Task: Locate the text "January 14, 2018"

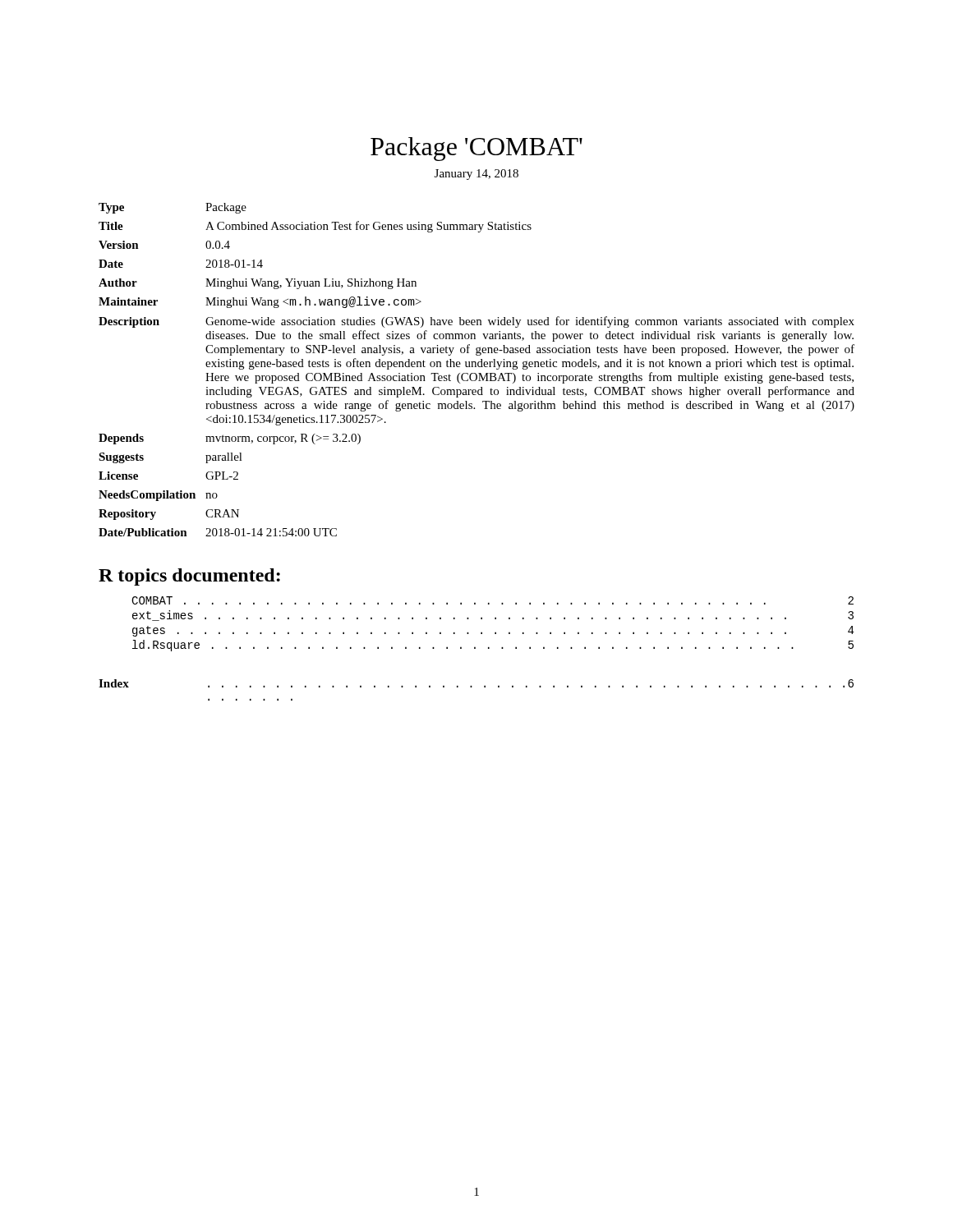Action: tap(476, 174)
